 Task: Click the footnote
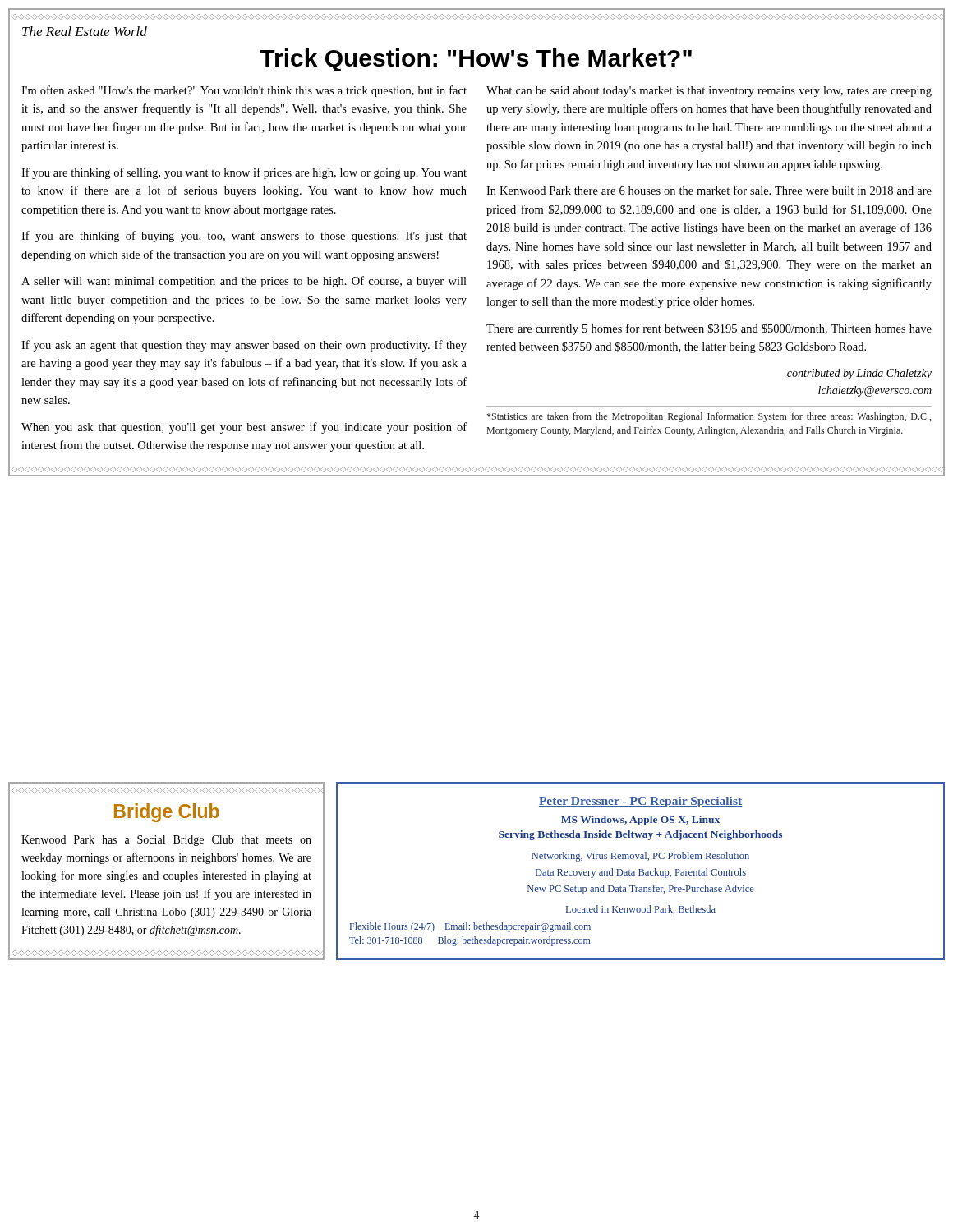[x=709, y=423]
